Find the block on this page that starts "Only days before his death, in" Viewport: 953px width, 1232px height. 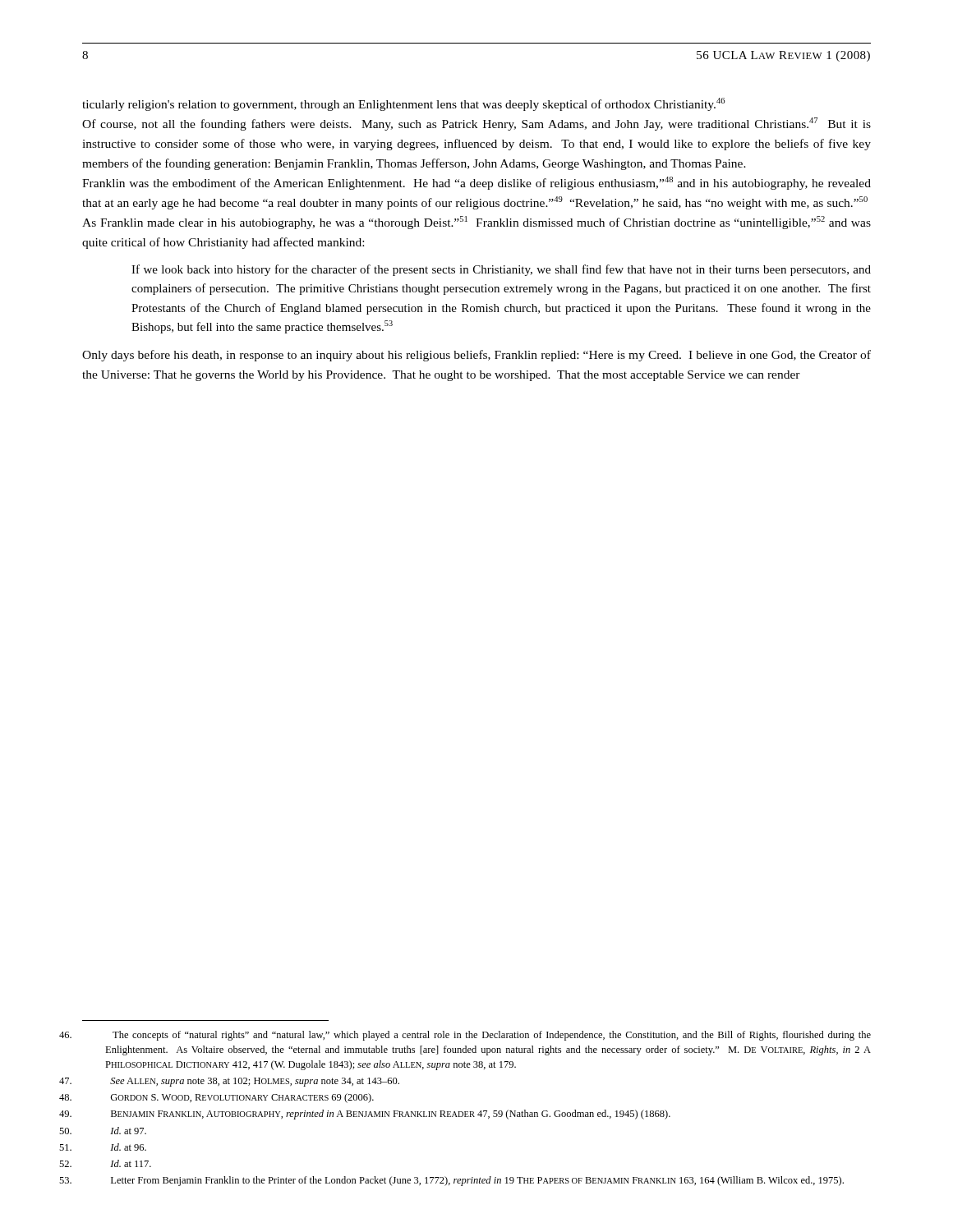(x=476, y=365)
